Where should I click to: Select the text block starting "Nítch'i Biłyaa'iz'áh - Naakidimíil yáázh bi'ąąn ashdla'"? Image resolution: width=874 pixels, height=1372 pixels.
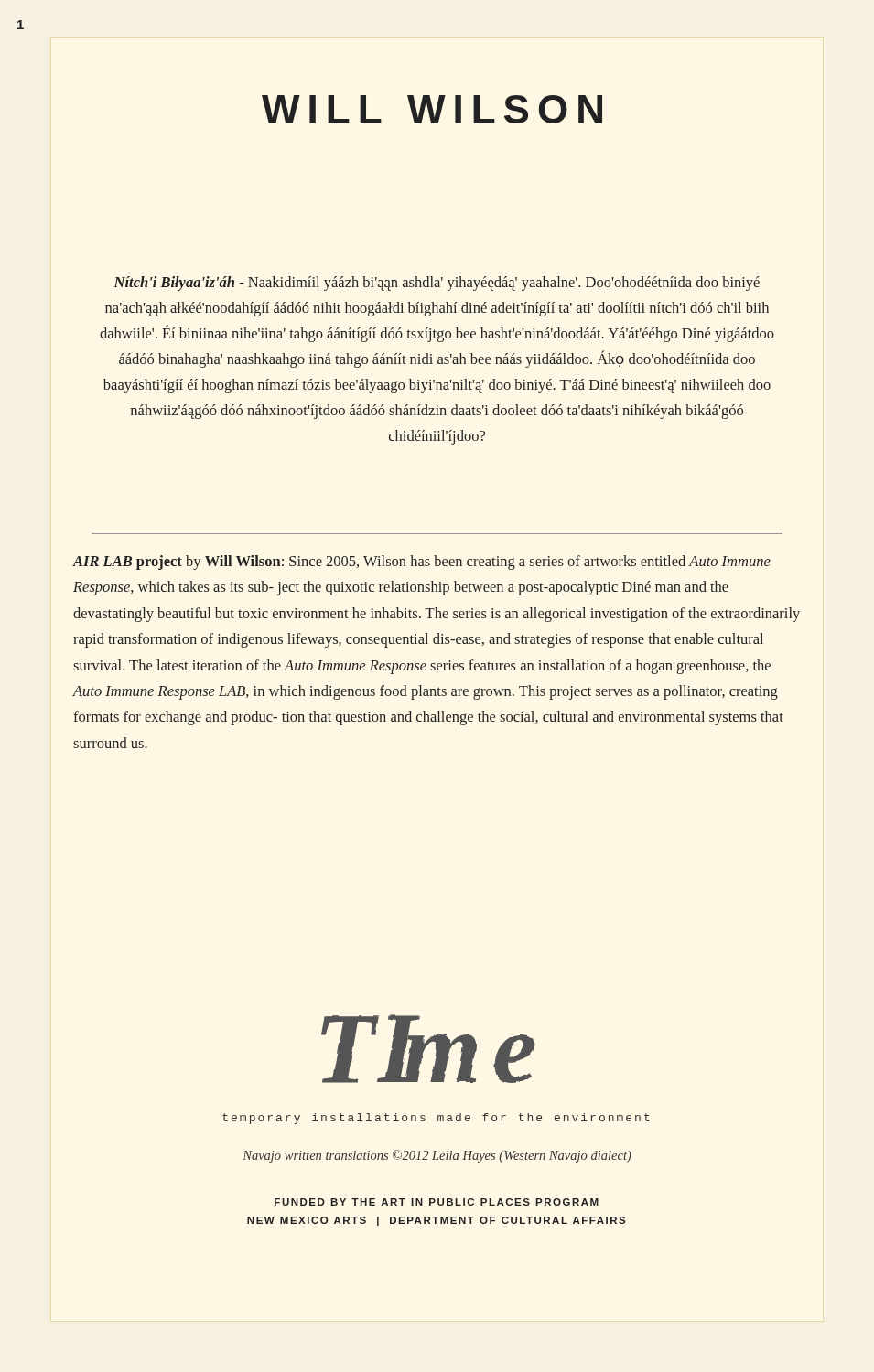point(437,359)
